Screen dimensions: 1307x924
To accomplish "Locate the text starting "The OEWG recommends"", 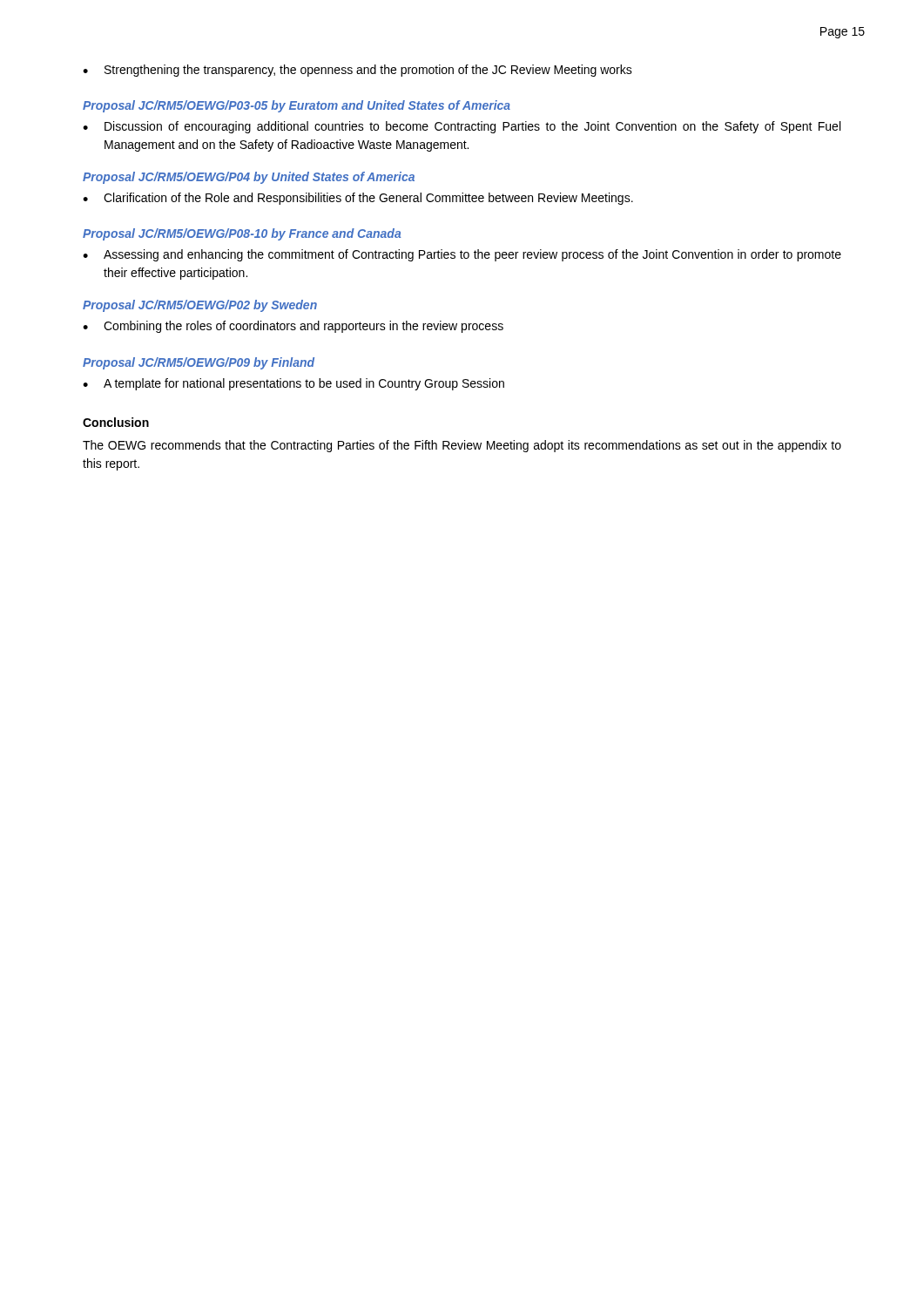I will pyautogui.click(x=462, y=454).
